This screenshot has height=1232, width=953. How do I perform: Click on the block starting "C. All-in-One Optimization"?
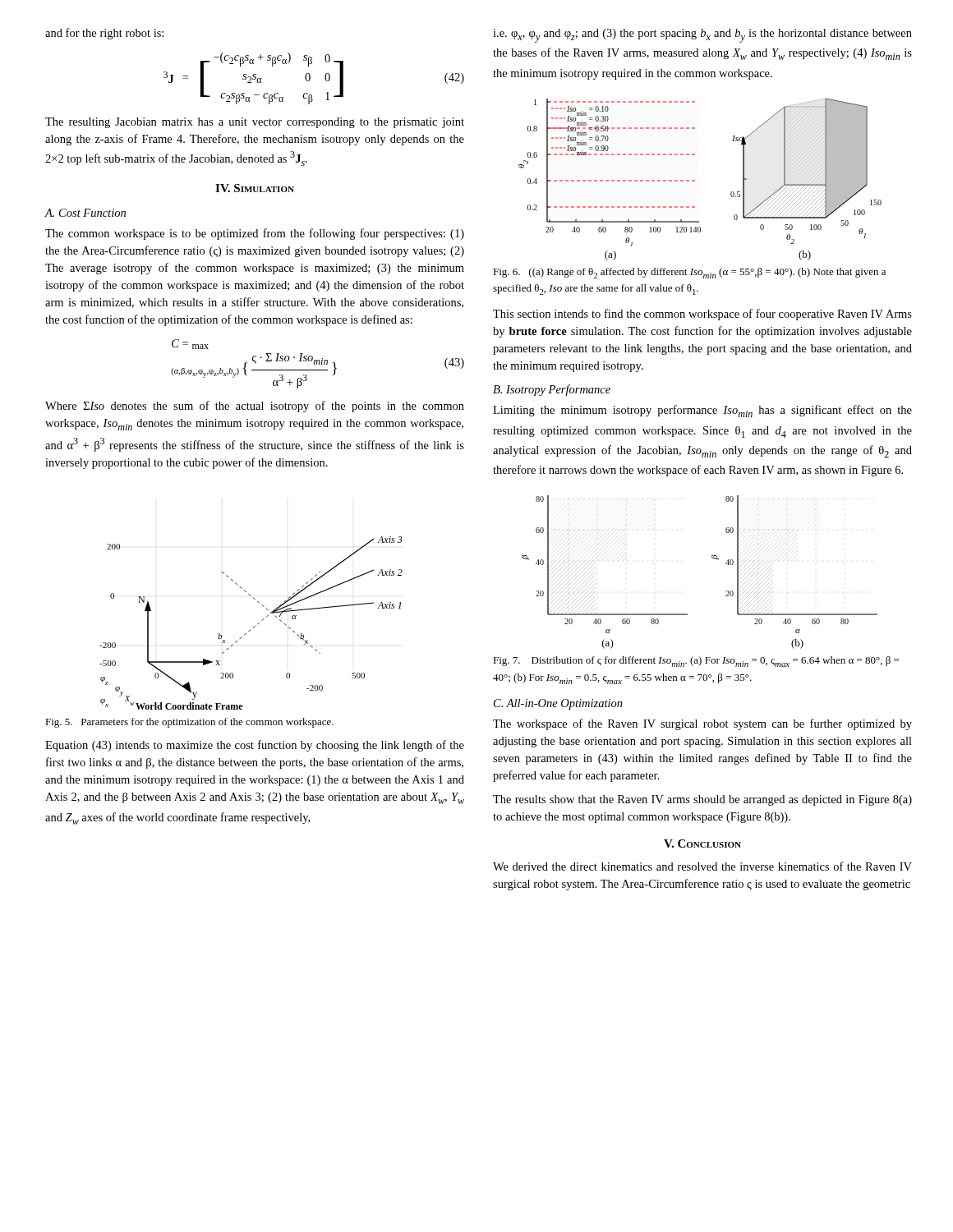point(558,704)
